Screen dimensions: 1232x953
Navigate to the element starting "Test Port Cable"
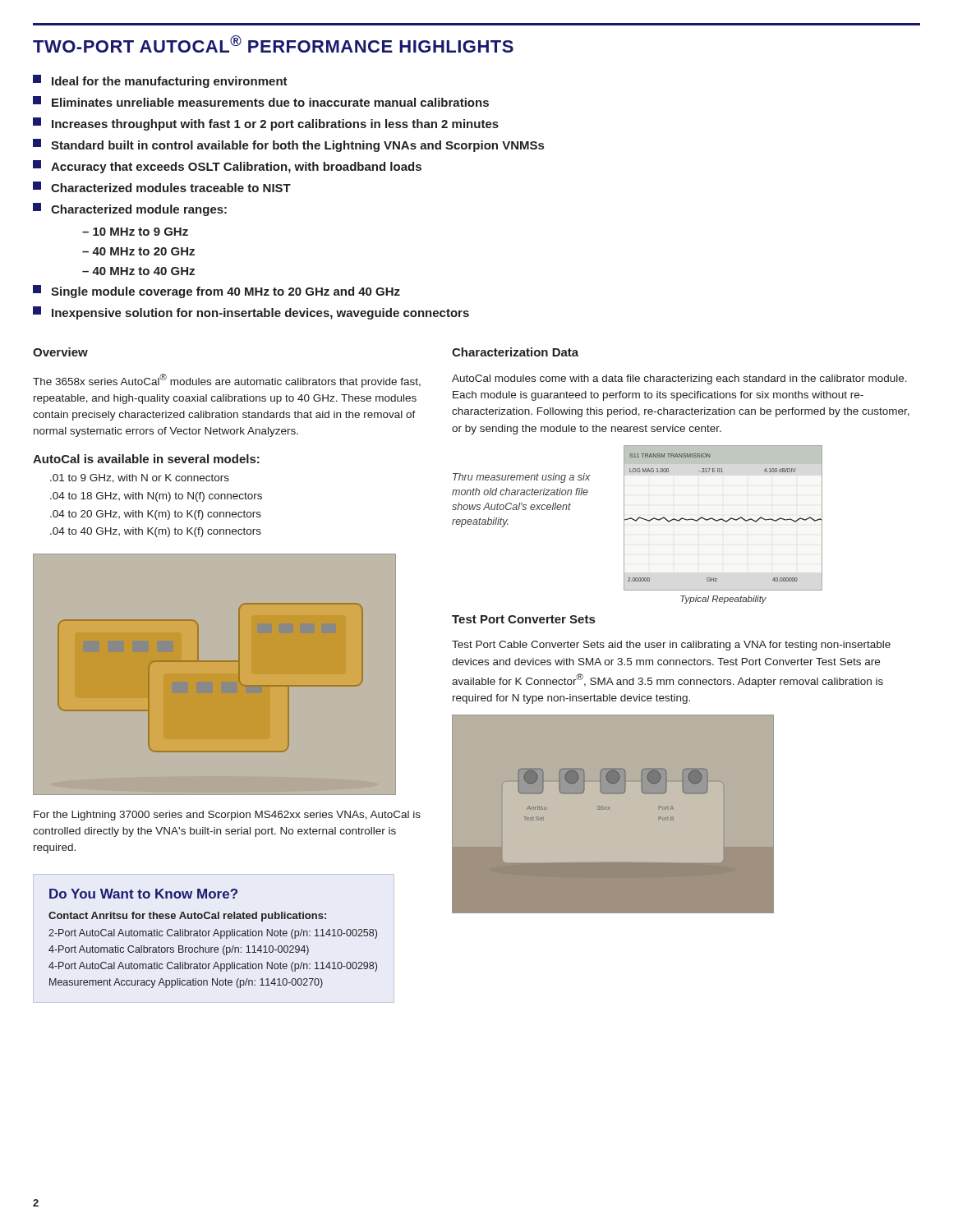pos(686,672)
